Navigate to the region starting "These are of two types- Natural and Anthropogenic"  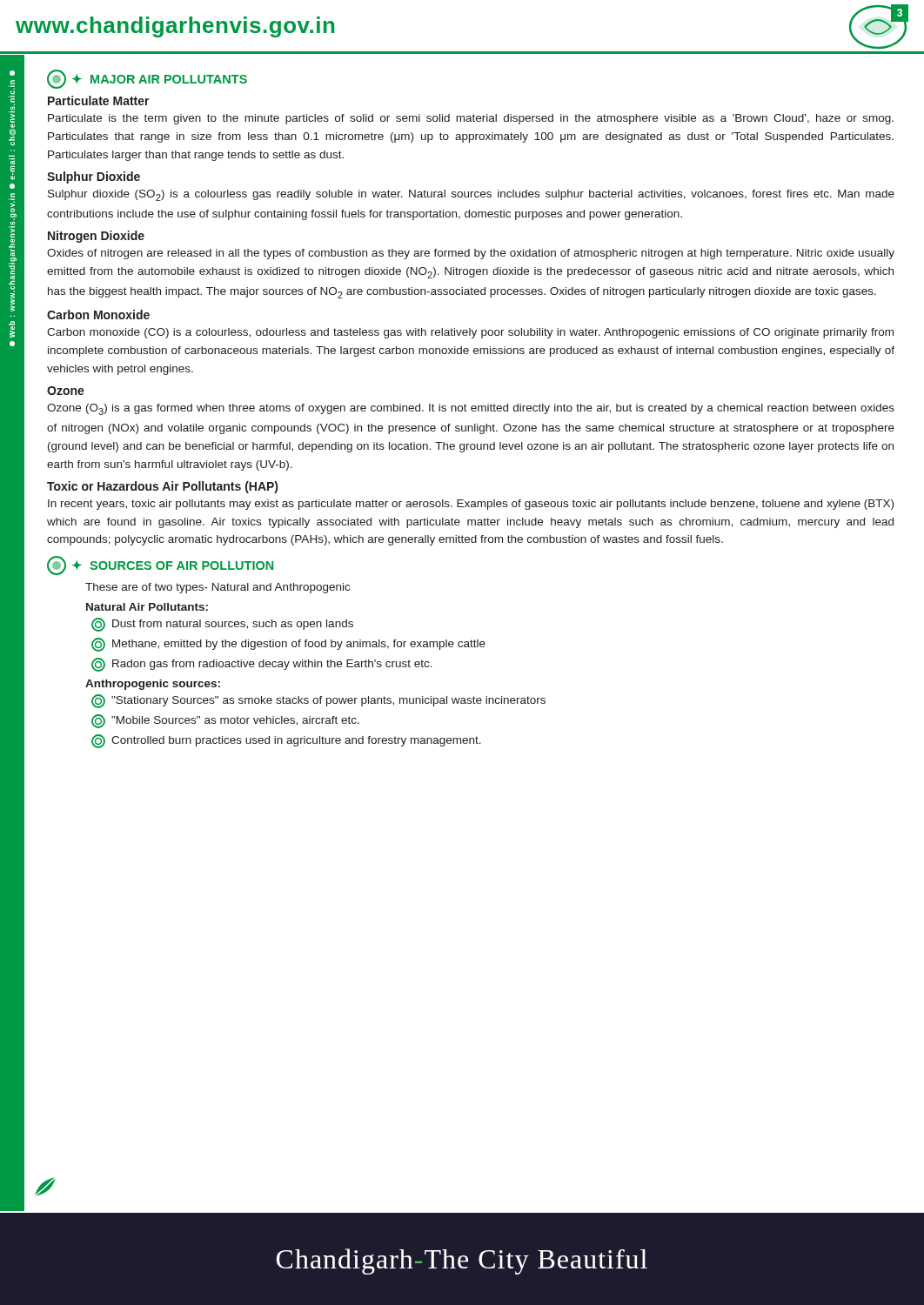tap(218, 587)
